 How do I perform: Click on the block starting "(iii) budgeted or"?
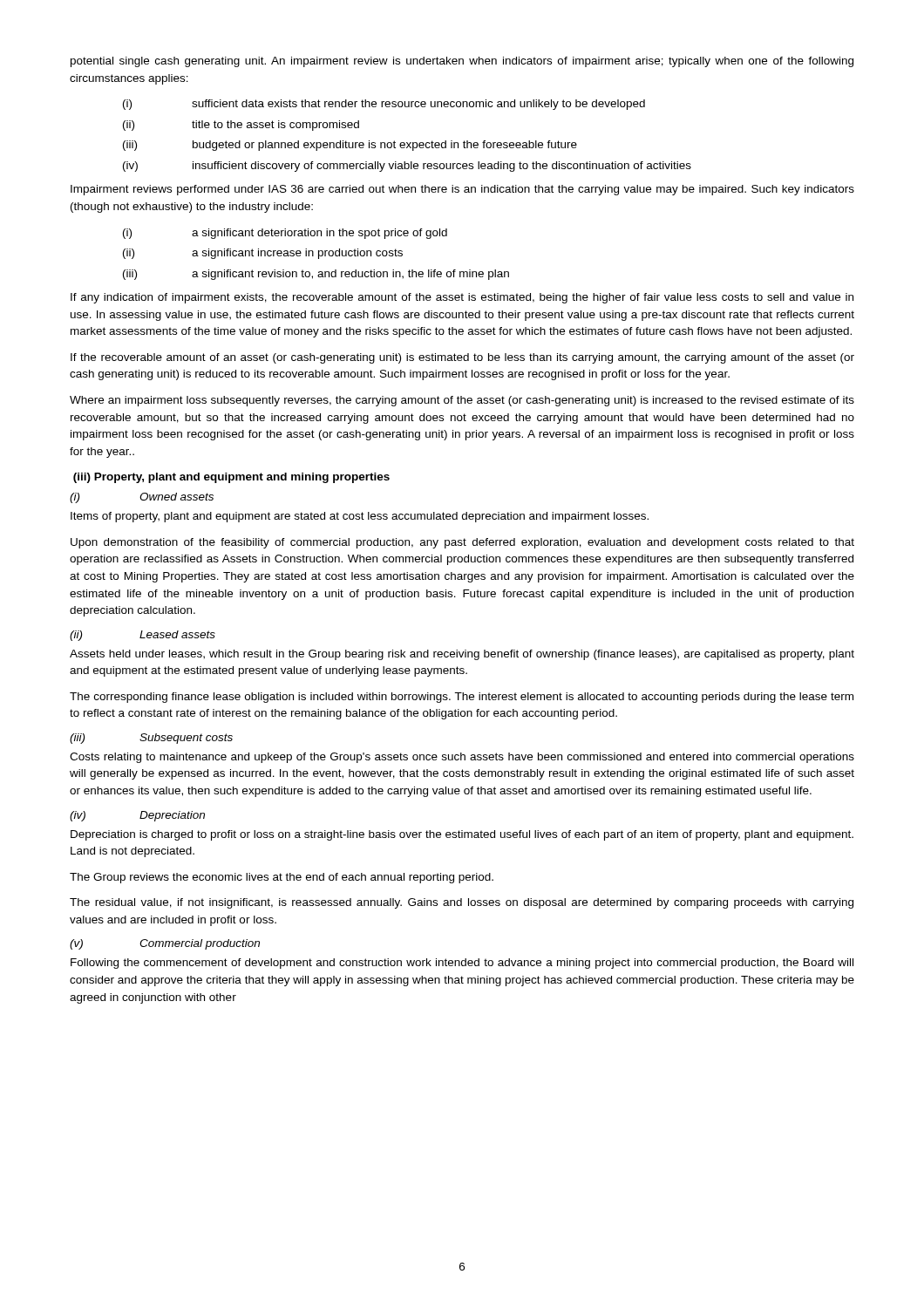point(462,145)
